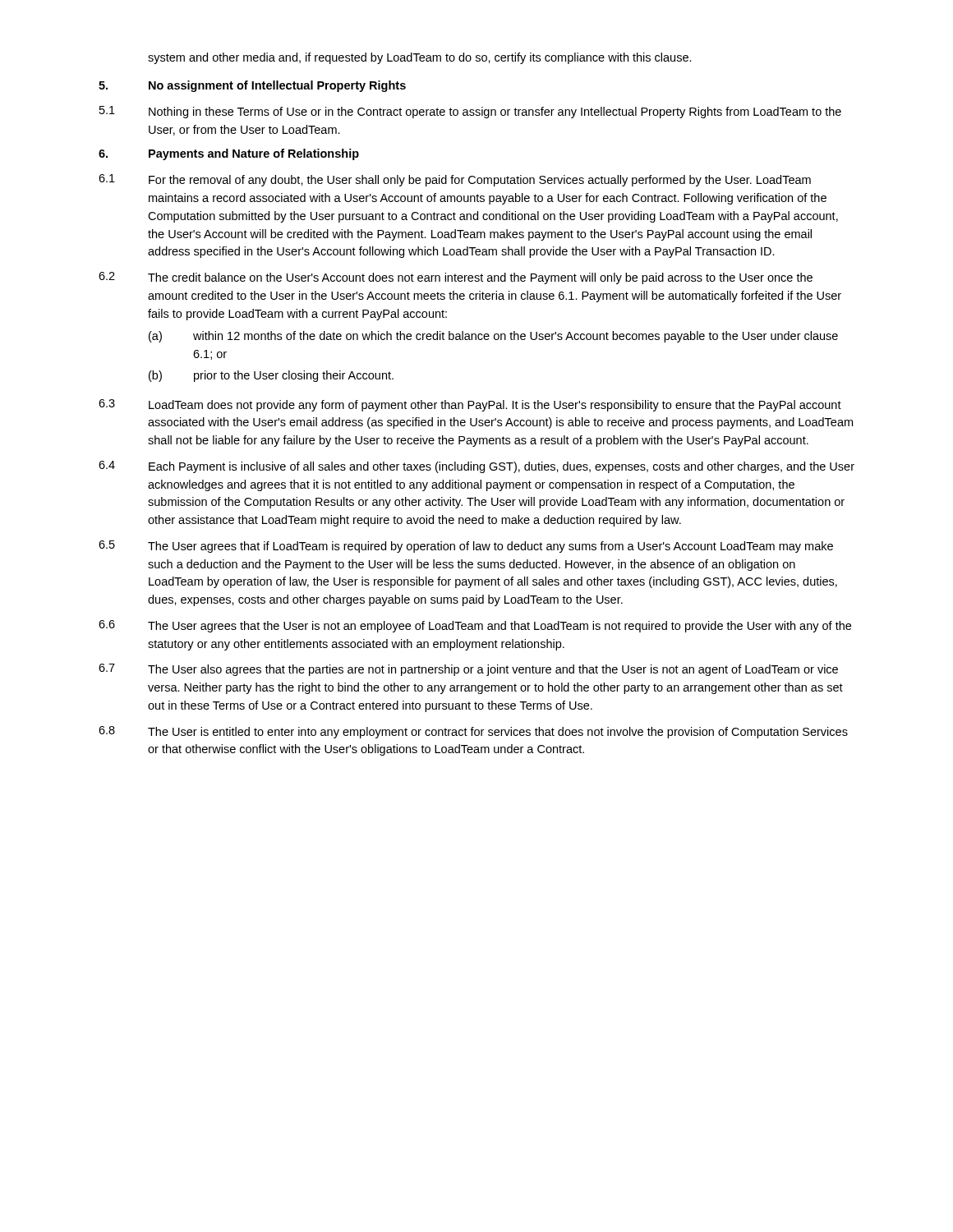953x1232 pixels.
Task: Locate the text "6. Payments and Nature of Relationship"
Action: [x=229, y=154]
